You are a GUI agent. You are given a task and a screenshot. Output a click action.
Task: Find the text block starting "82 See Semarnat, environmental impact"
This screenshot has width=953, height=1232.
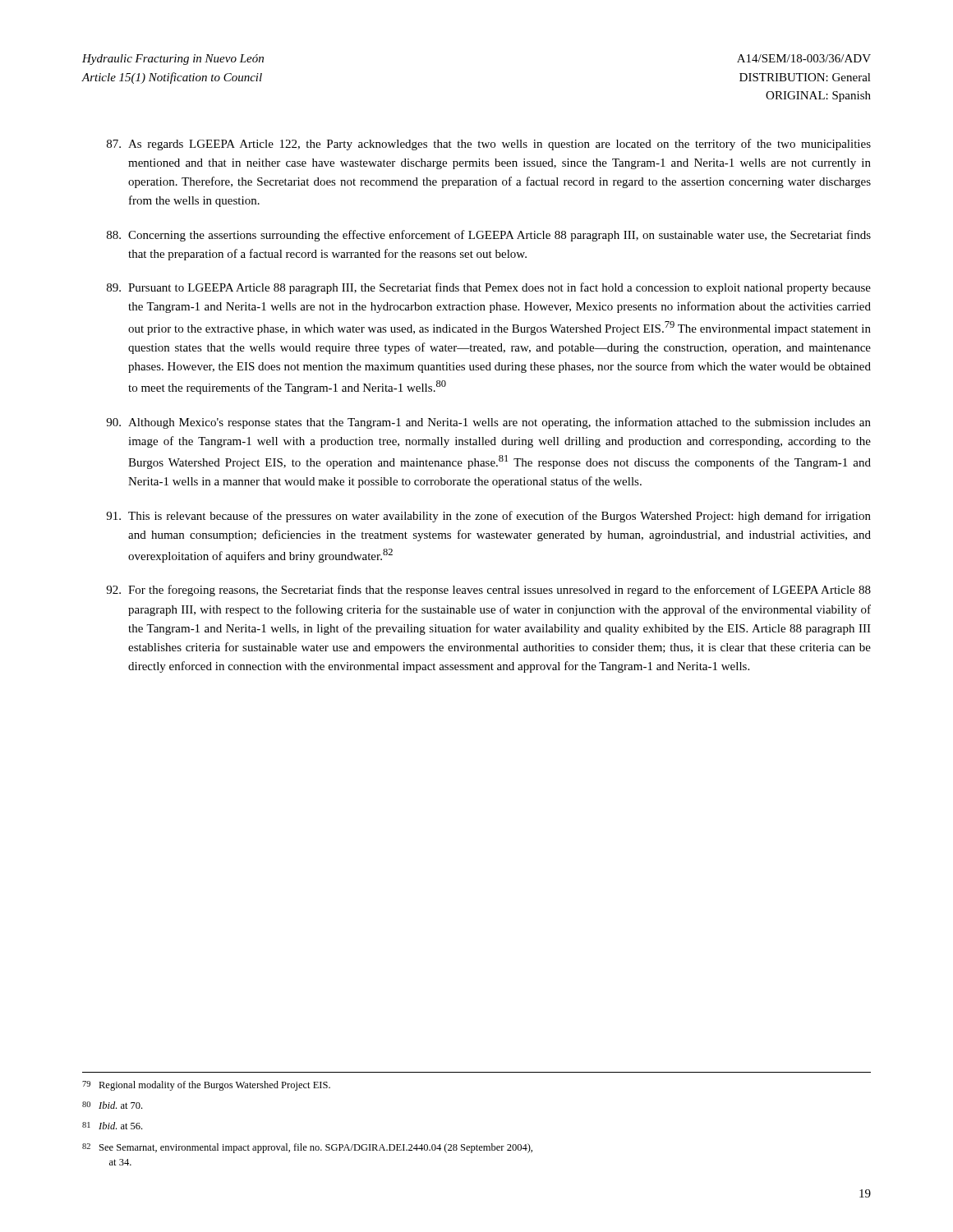[308, 1155]
